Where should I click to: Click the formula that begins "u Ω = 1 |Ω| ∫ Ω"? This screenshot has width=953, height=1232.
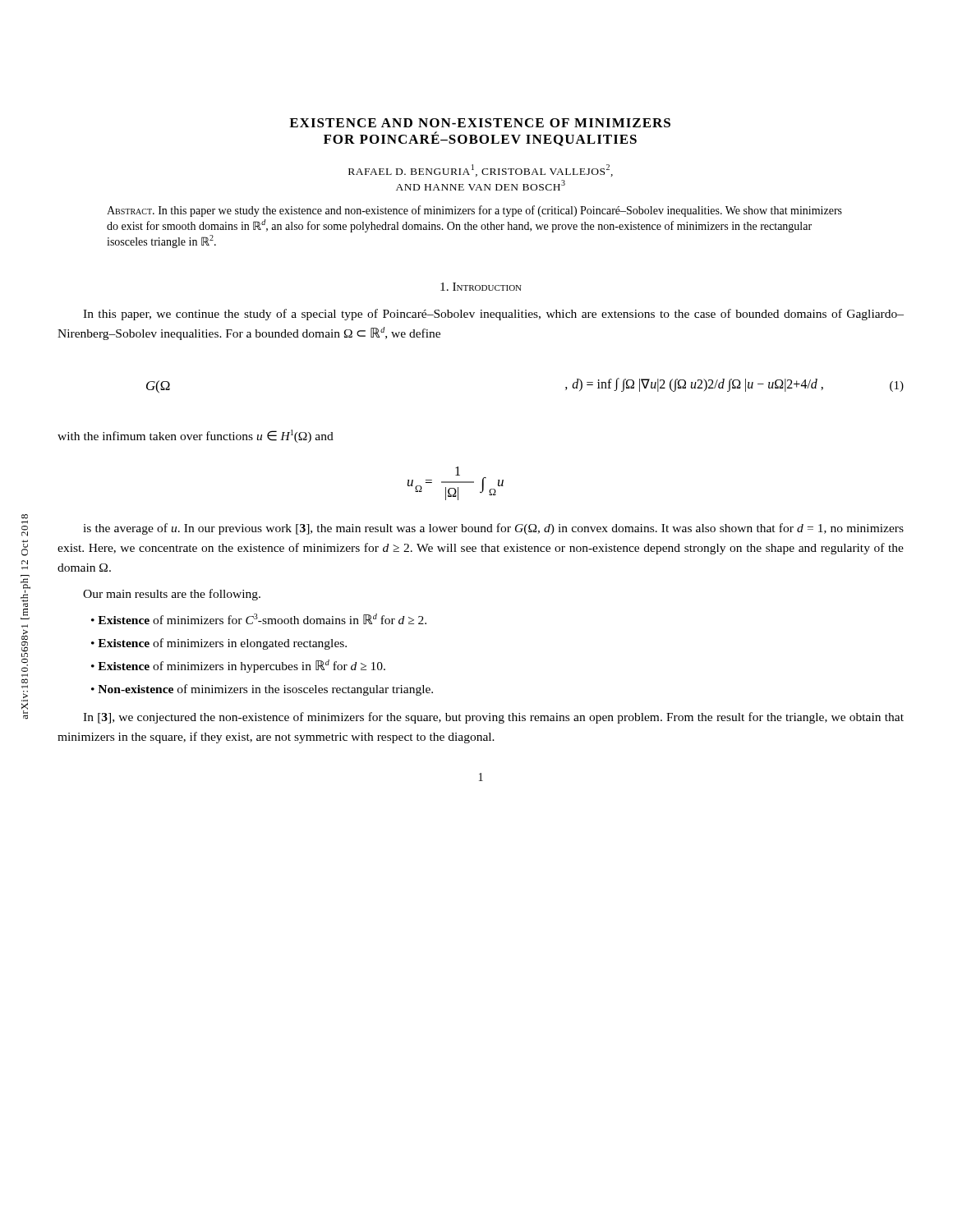481,482
